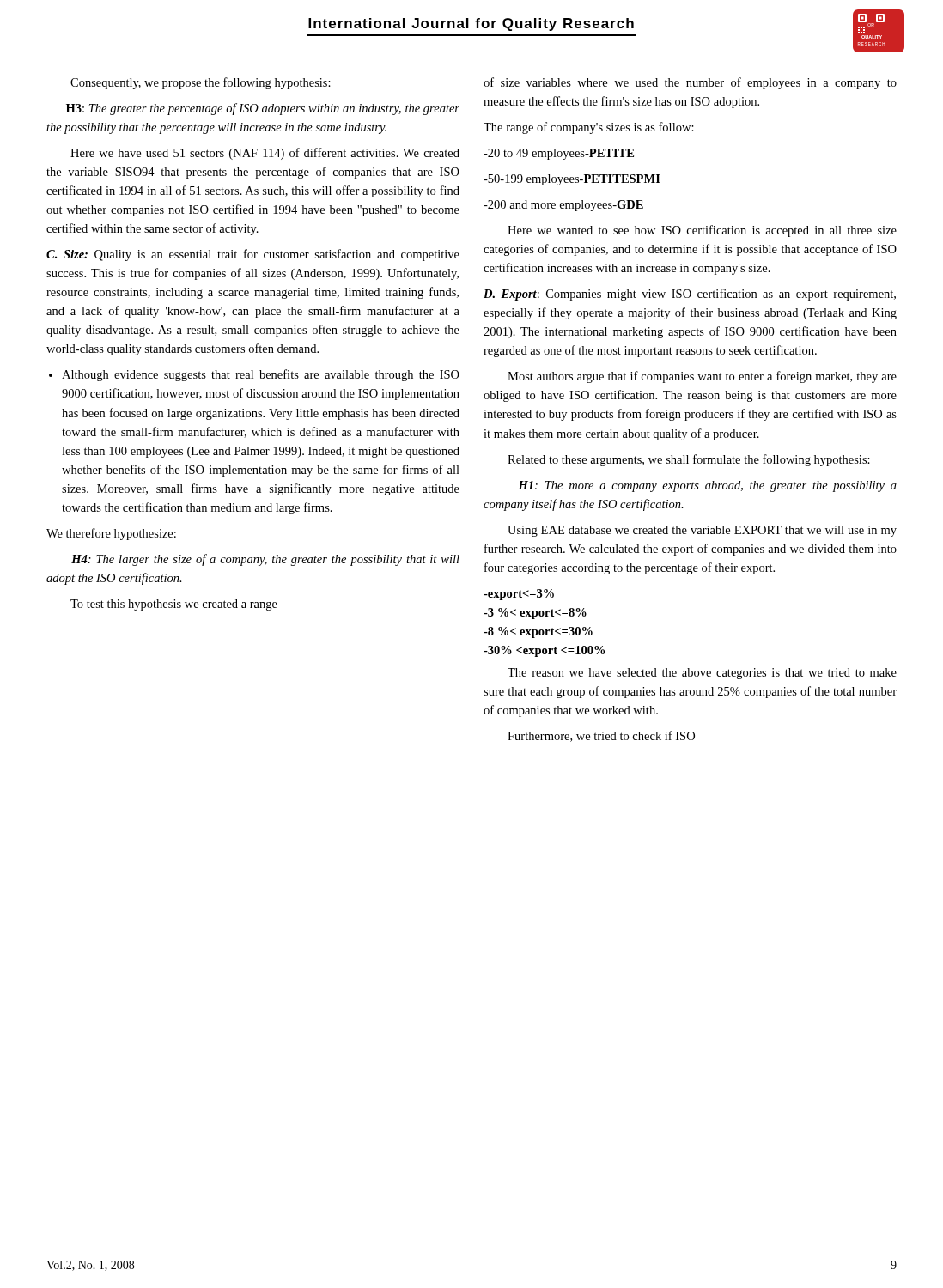Point to the text starting "Although evidence suggests that real benefits are available"
Screen dimensions: 1288x943
click(x=253, y=441)
